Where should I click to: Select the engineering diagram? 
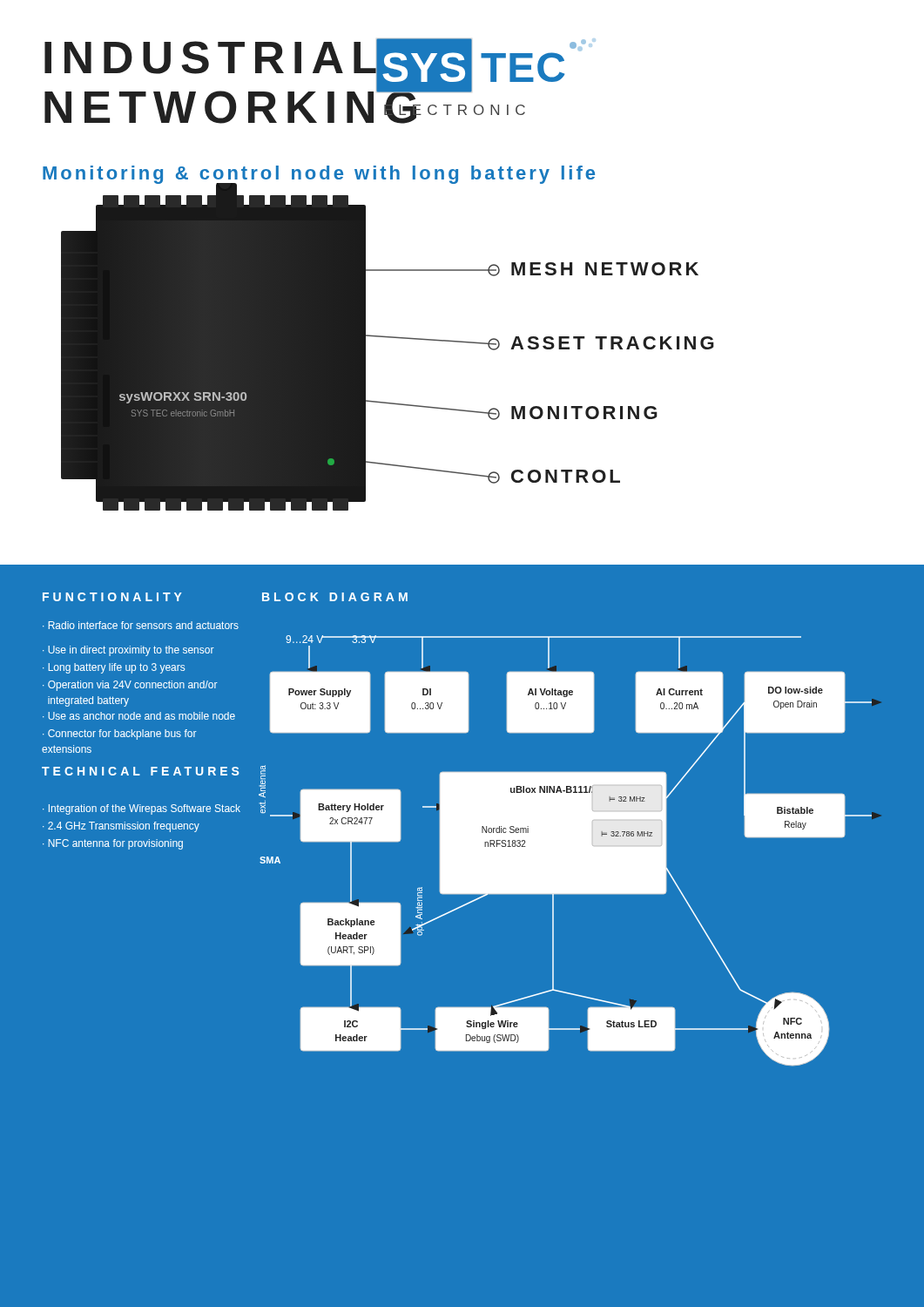(580, 955)
